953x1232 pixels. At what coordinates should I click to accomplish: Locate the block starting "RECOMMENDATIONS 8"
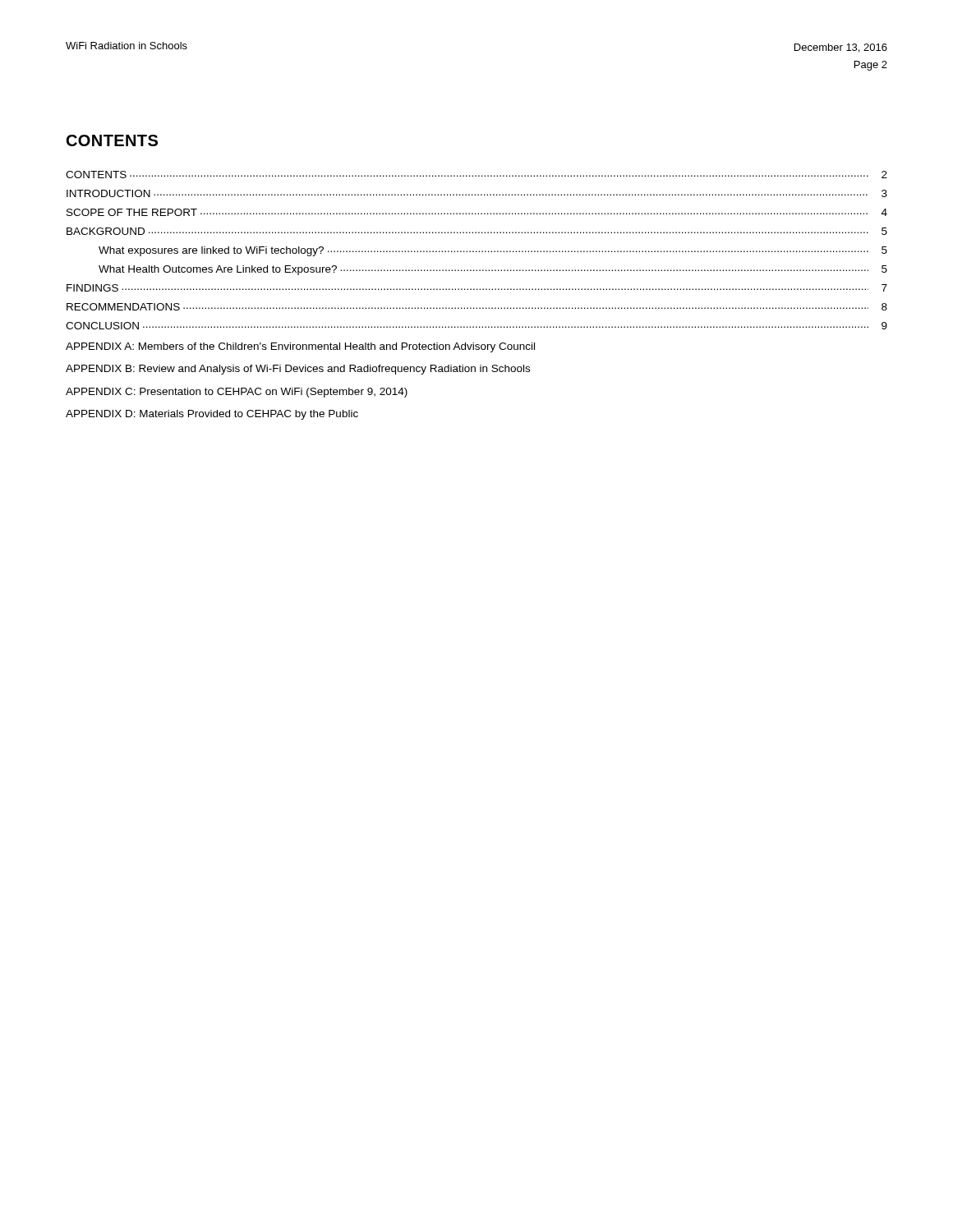[476, 307]
